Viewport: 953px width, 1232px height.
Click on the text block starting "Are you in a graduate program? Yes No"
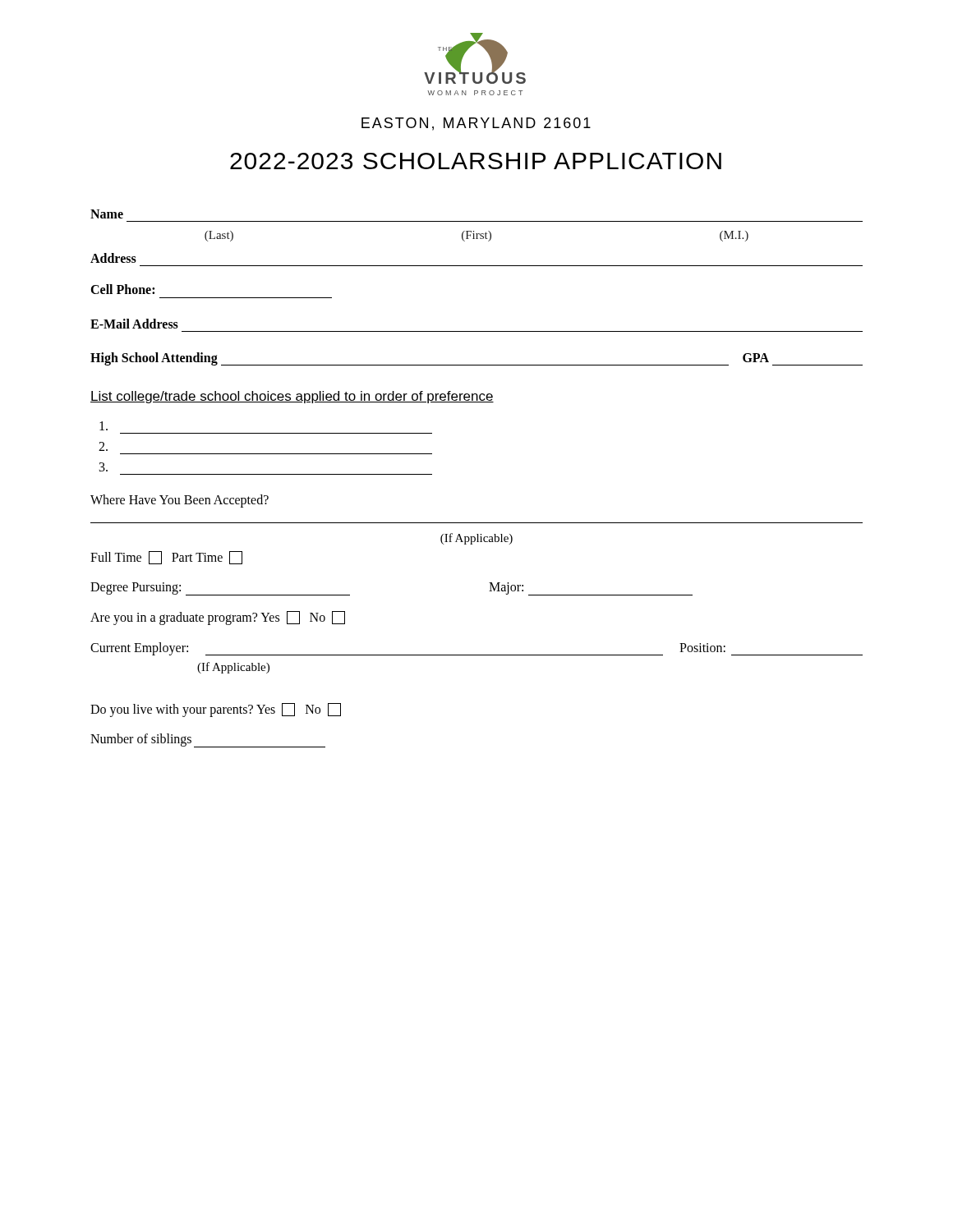tap(218, 617)
